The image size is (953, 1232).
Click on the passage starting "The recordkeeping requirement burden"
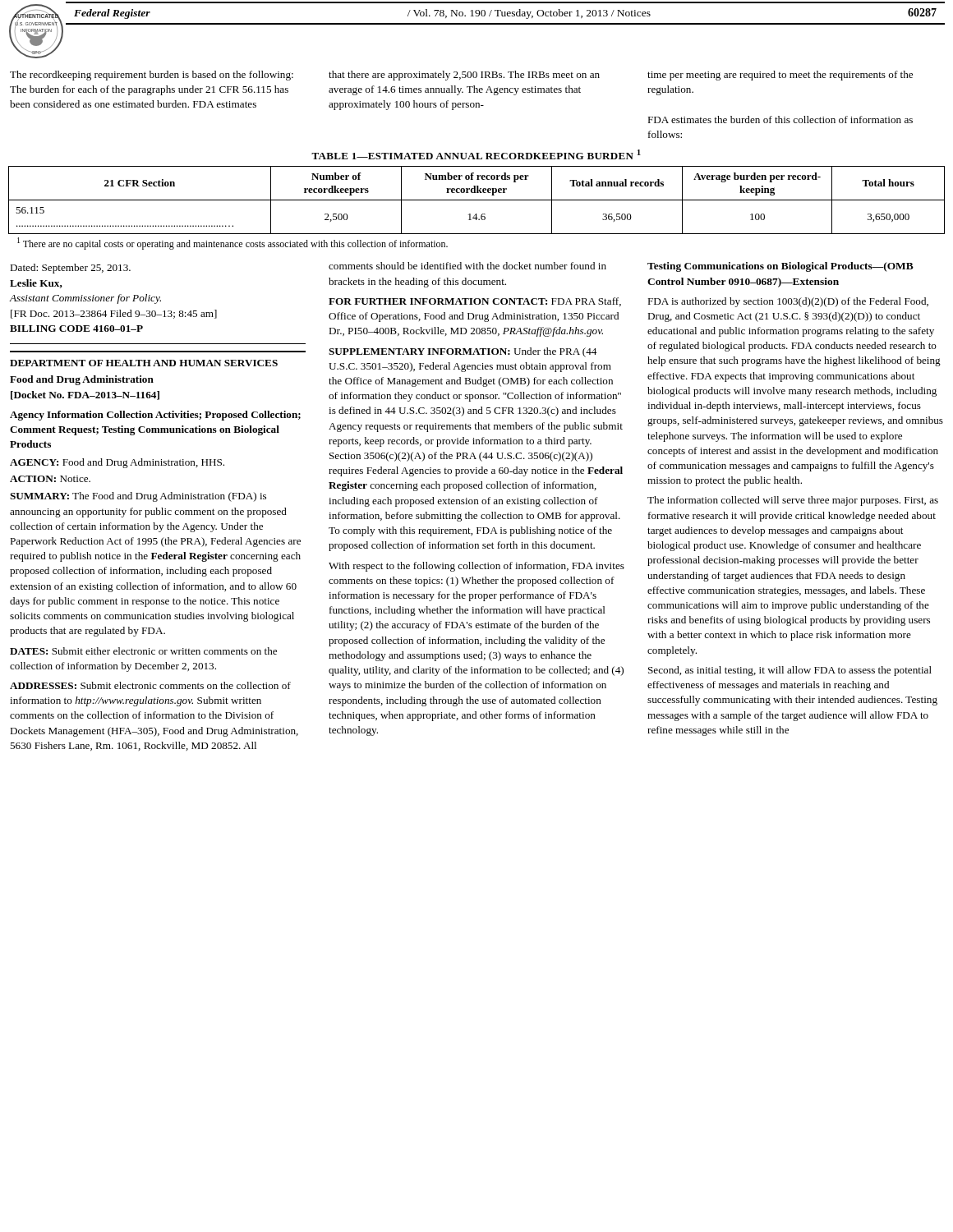152,89
